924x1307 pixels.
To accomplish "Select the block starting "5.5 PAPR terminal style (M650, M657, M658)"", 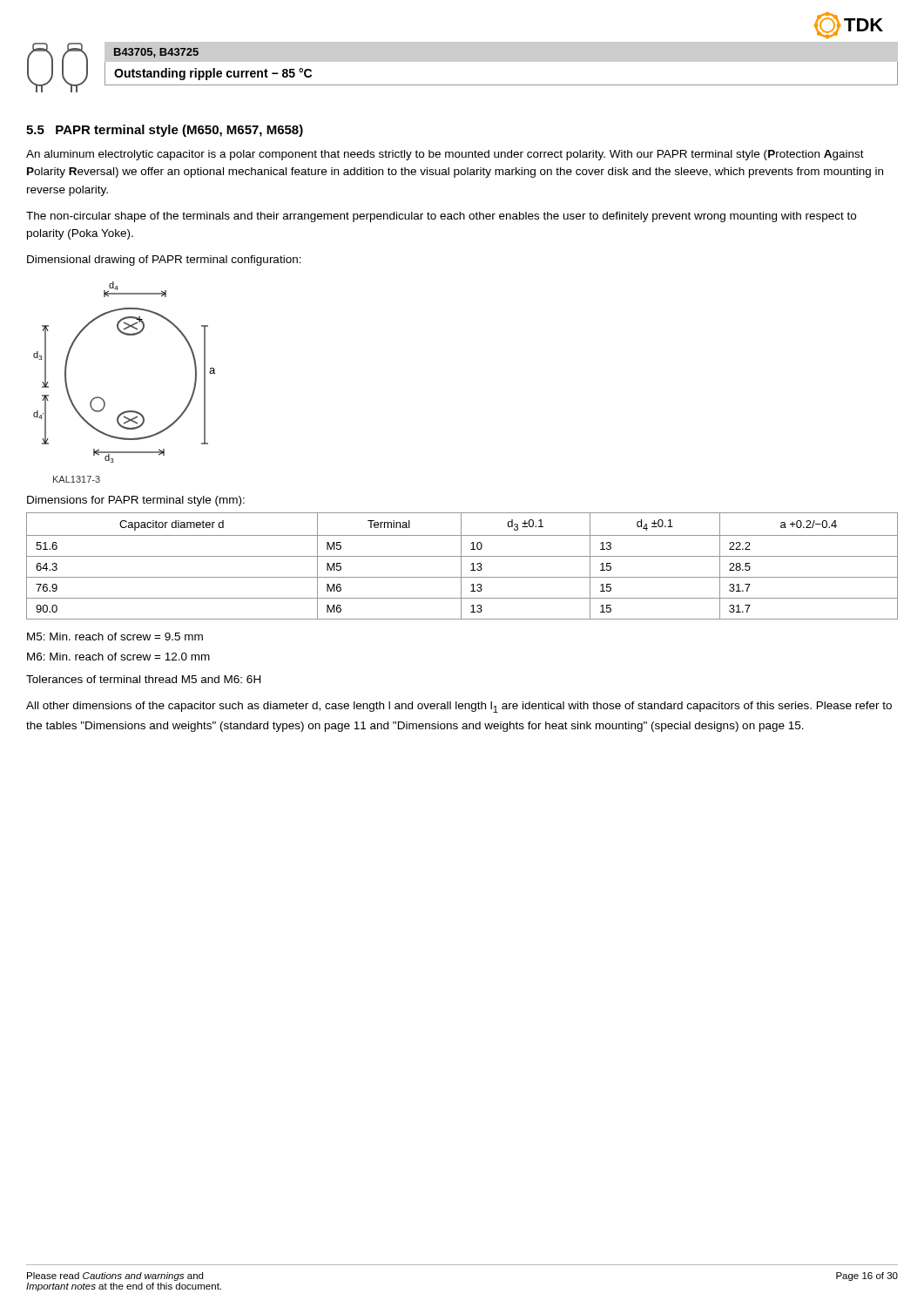I will 165,129.
